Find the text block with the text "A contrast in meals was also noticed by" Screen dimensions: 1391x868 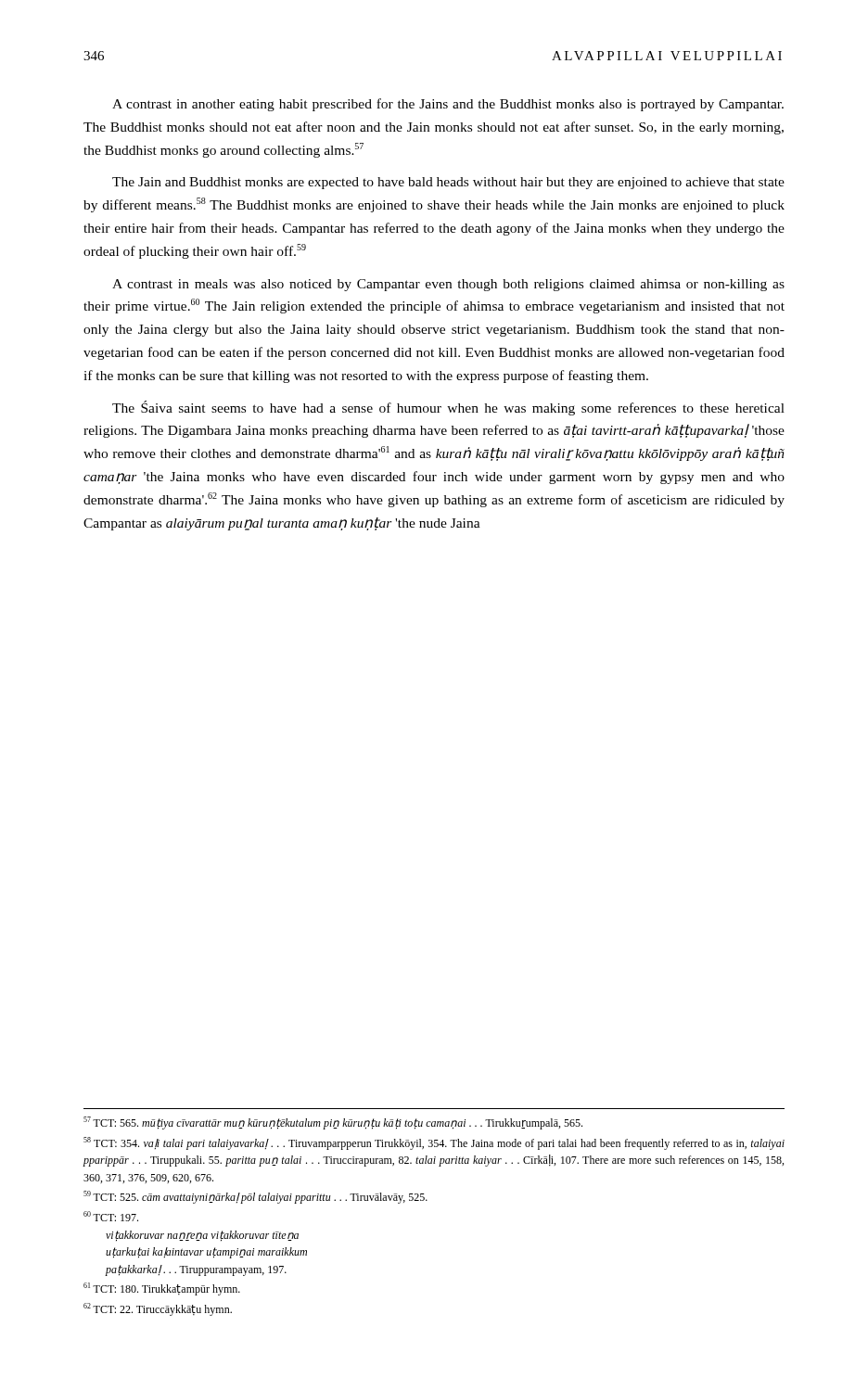pyautogui.click(x=434, y=329)
